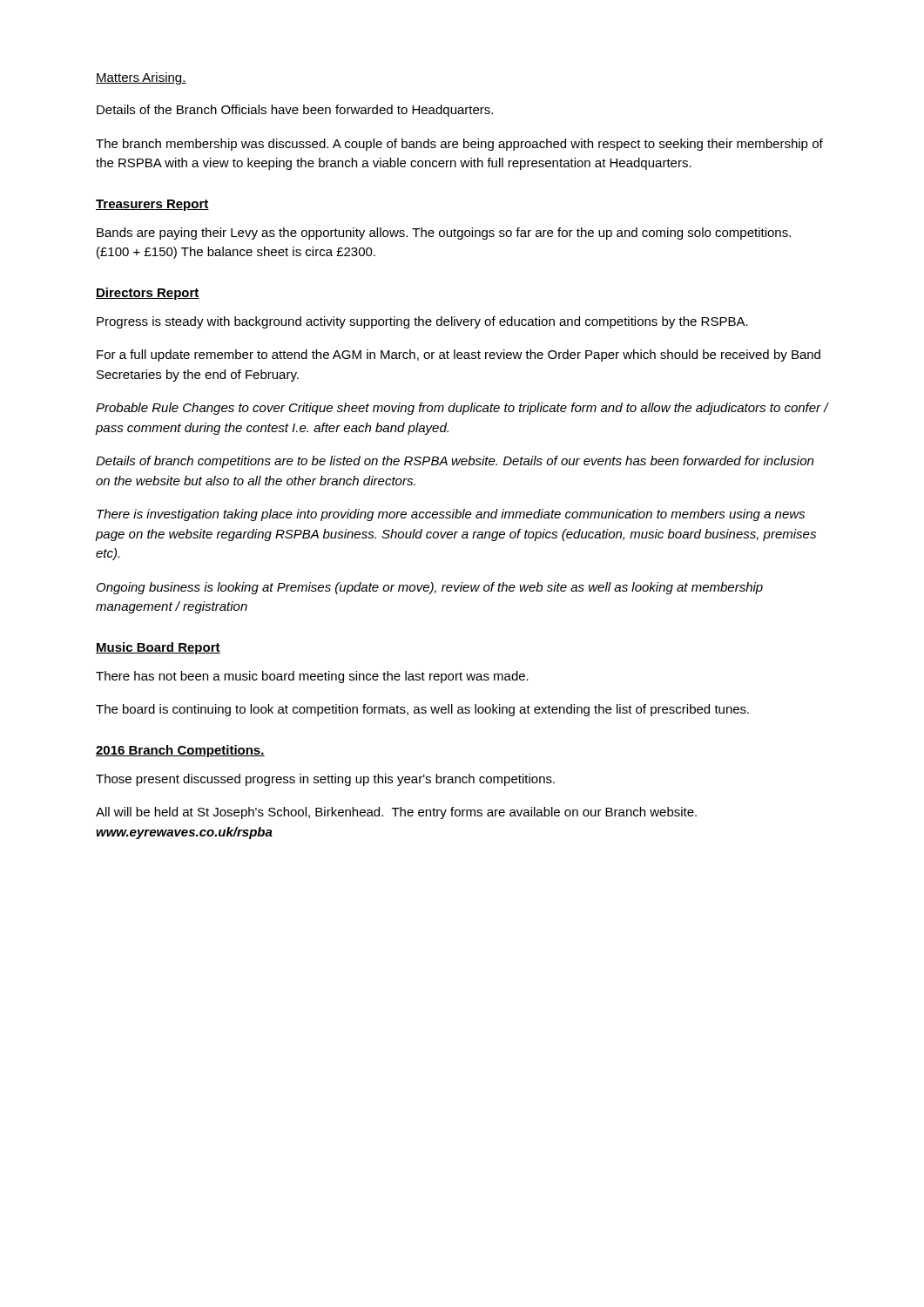Click on the text starting "Music Board Report"
The height and width of the screenshot is (1307, 924).
tap(158, 647)
